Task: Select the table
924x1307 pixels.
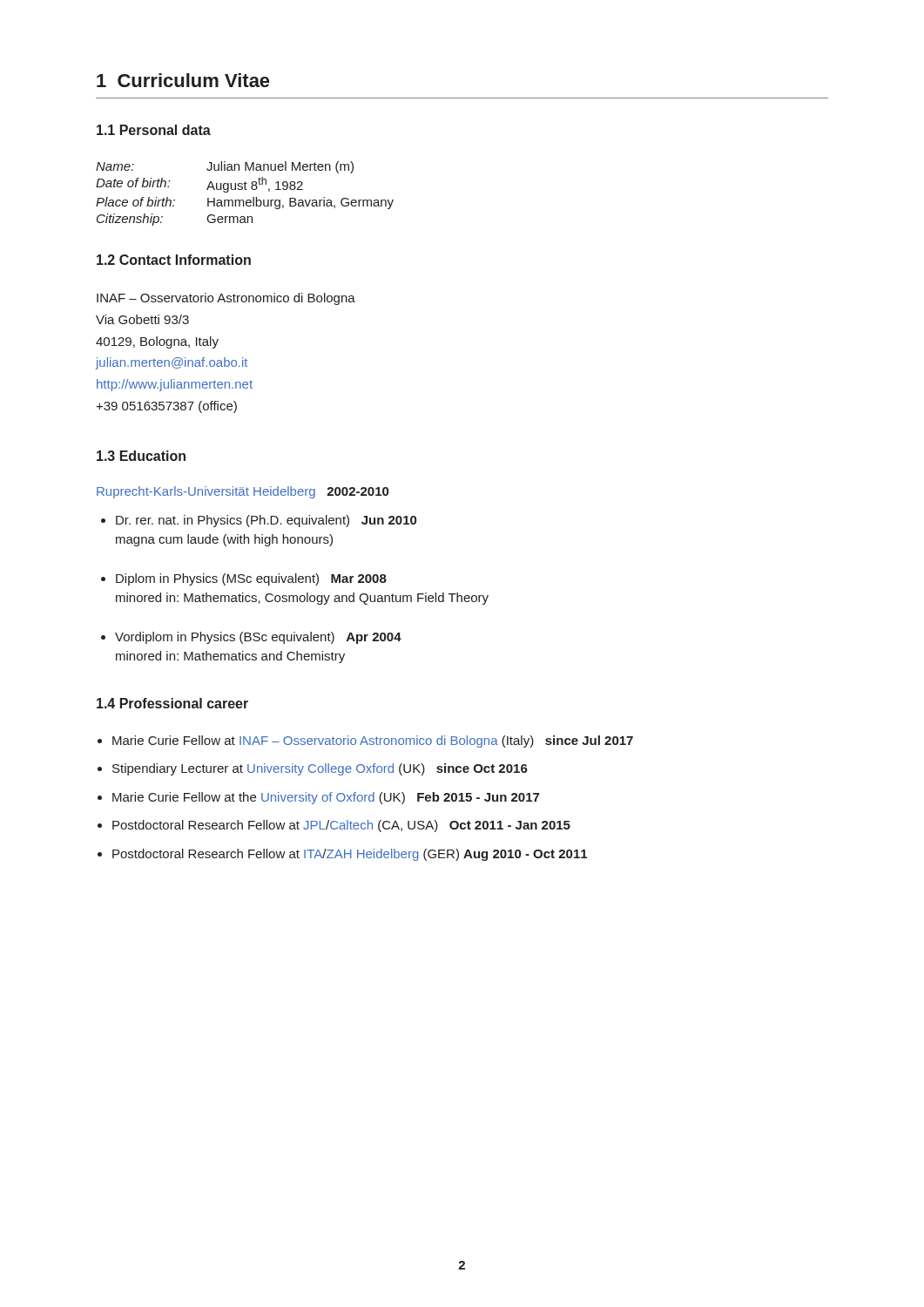Action: 462,192
